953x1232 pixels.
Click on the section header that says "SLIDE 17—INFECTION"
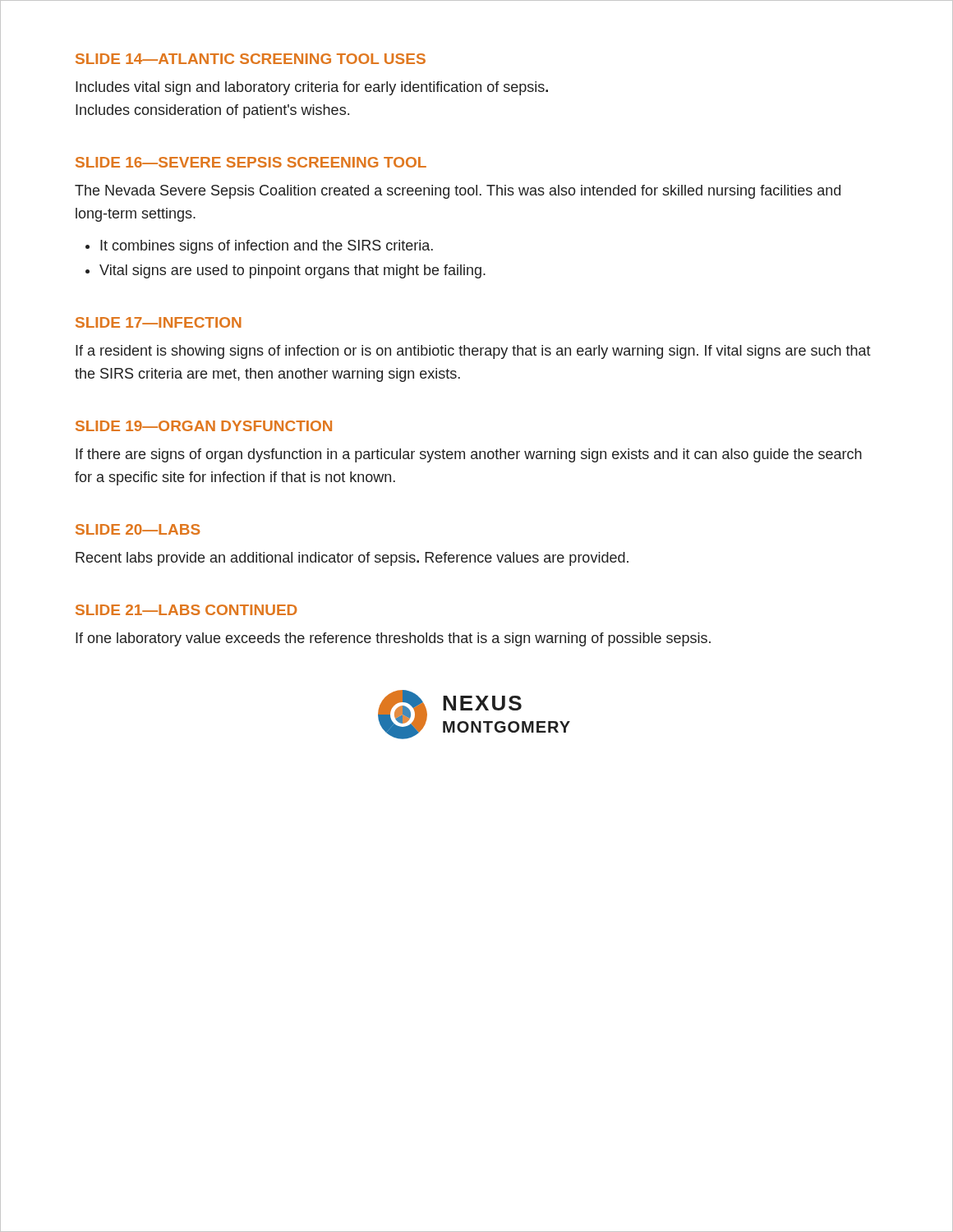coord(158,323)
